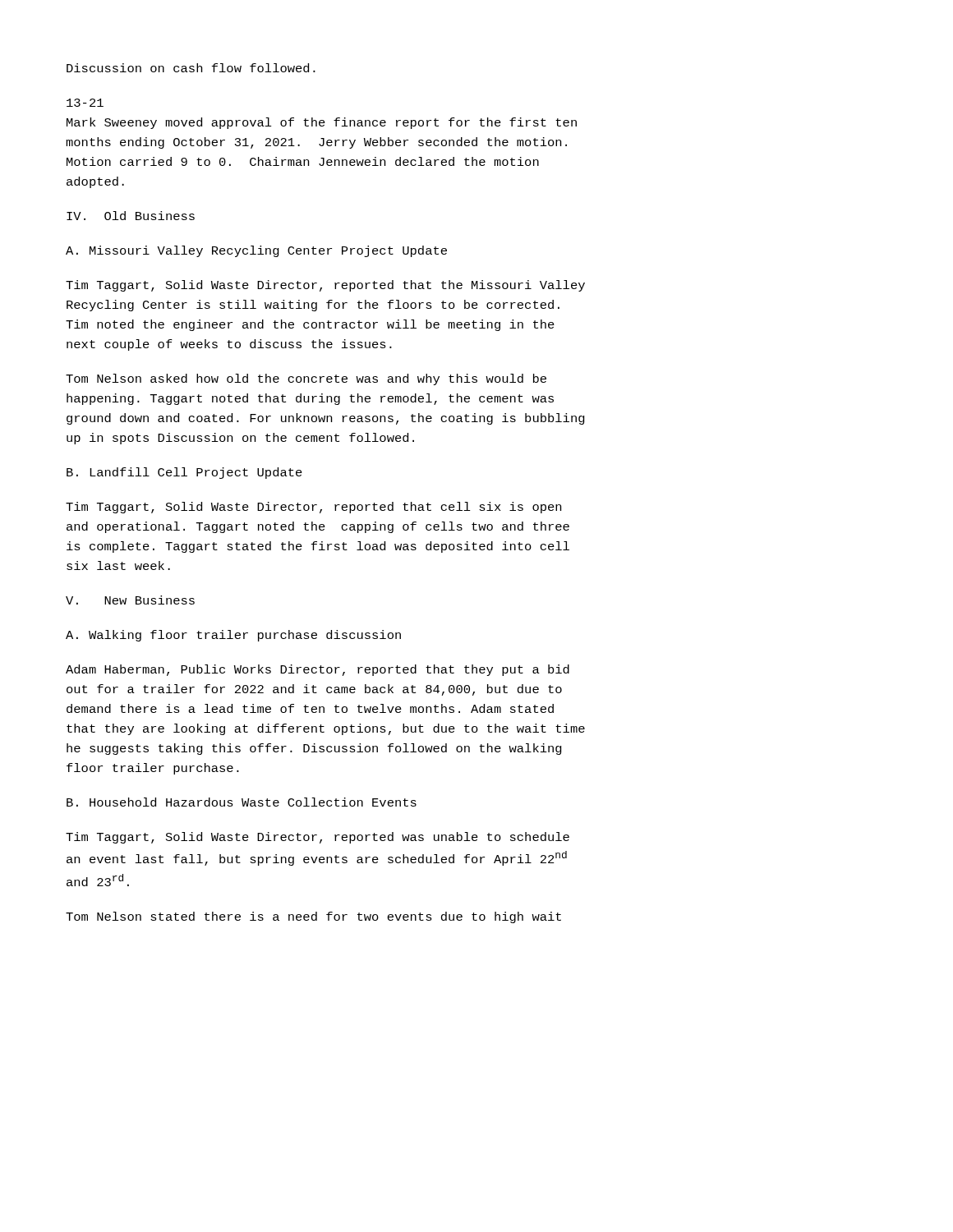Click on the section header that reads "B. Household Hazardous Waste Collection"
953x1232 pixels.
click(x=241, y=804)
